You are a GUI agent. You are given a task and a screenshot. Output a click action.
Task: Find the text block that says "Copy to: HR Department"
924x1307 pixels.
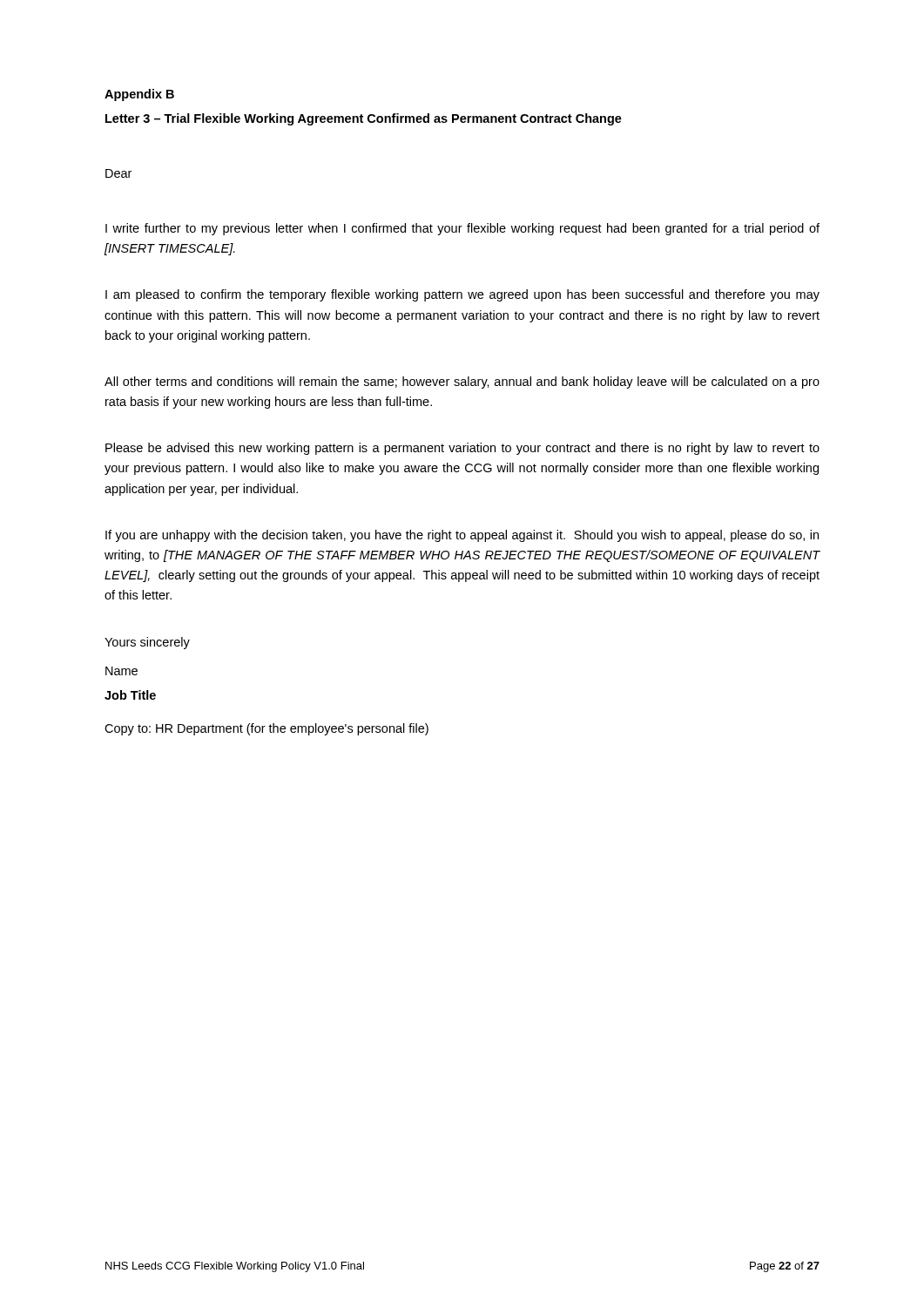[267, 729]
